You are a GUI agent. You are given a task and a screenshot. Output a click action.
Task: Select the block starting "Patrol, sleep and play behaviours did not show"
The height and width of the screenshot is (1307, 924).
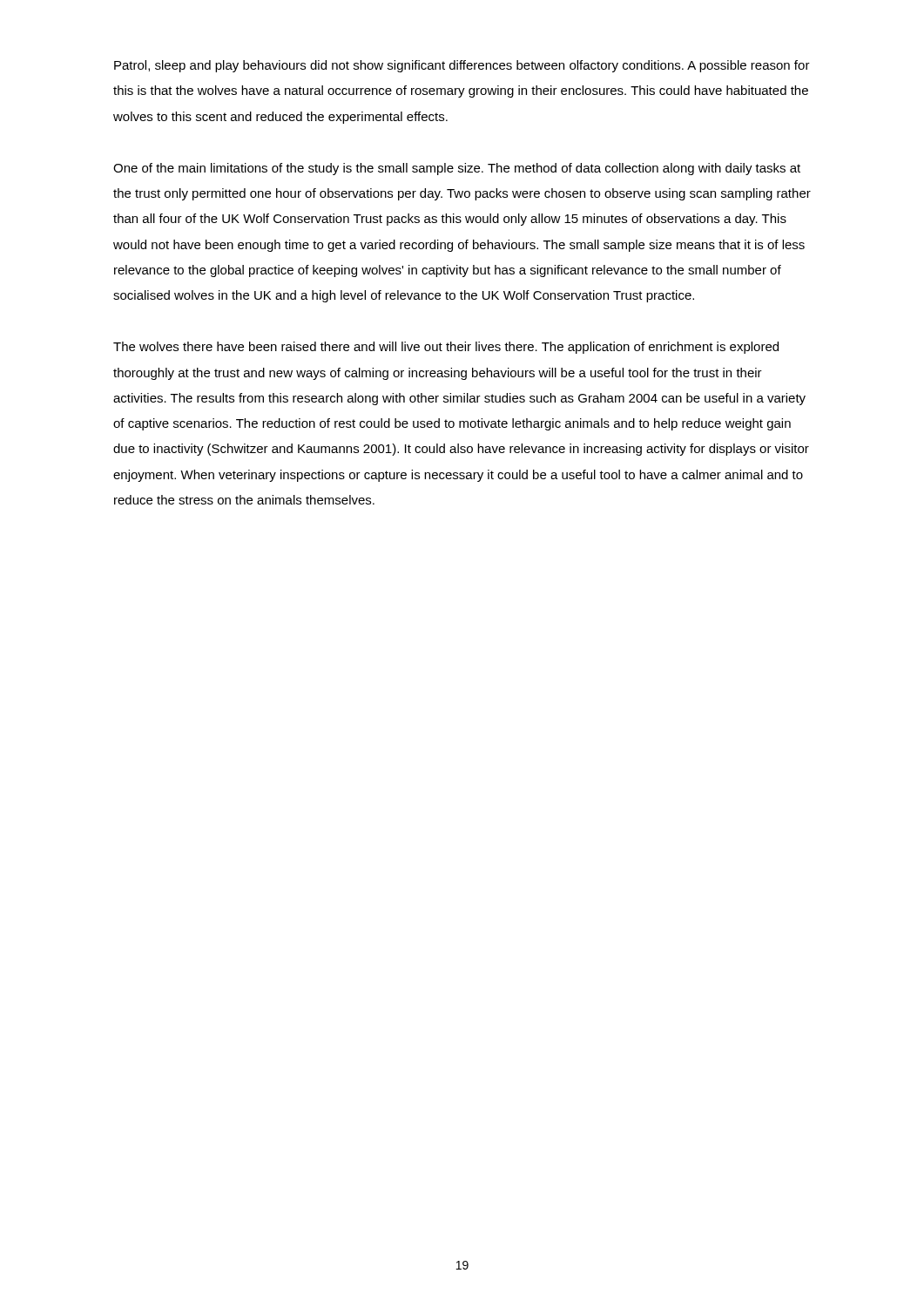pos(461,90)
